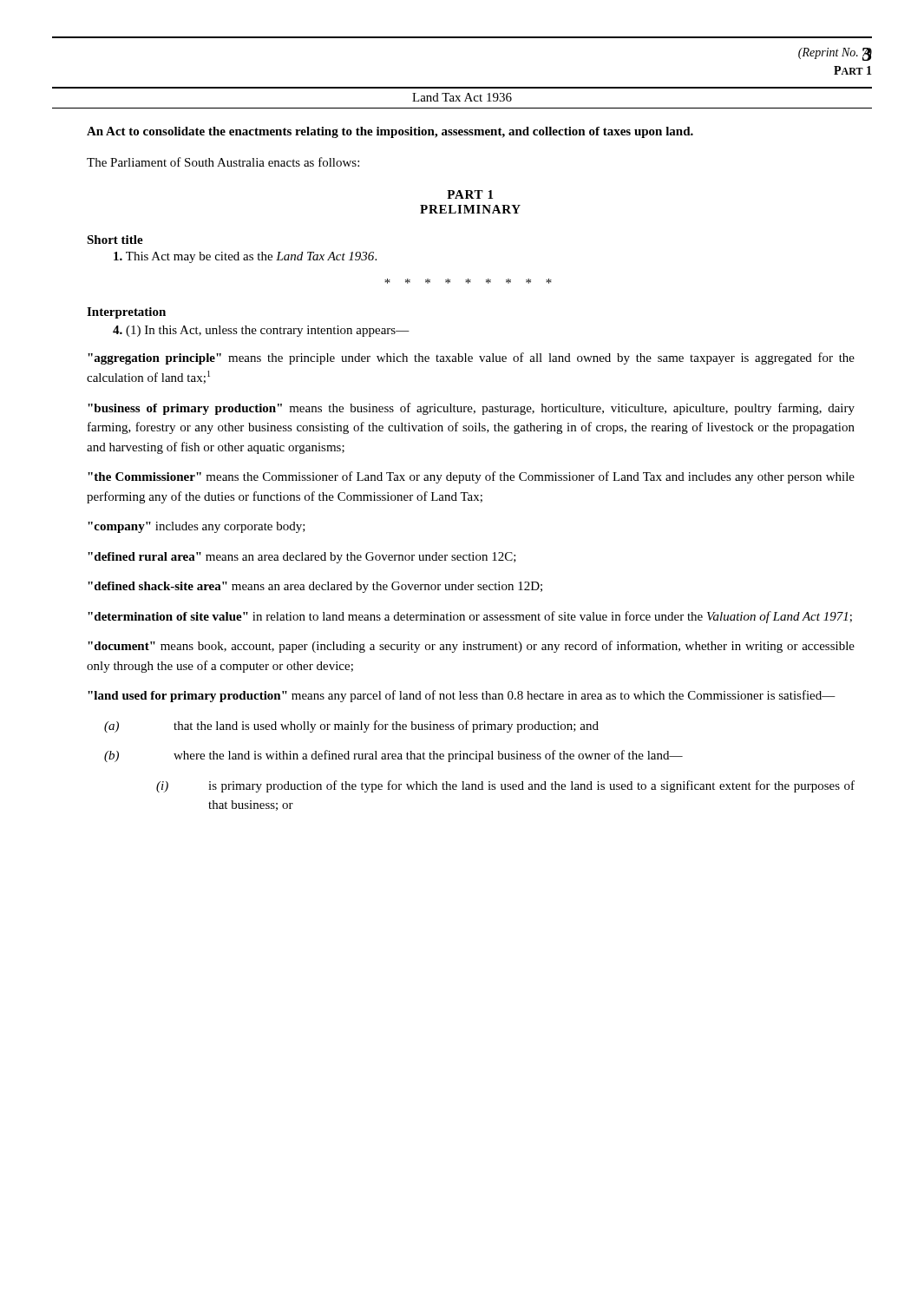Click the passage that begins "(a) that the land is used wholly or"
Screen dimensions: 1302x924
(x=343, y=725)
